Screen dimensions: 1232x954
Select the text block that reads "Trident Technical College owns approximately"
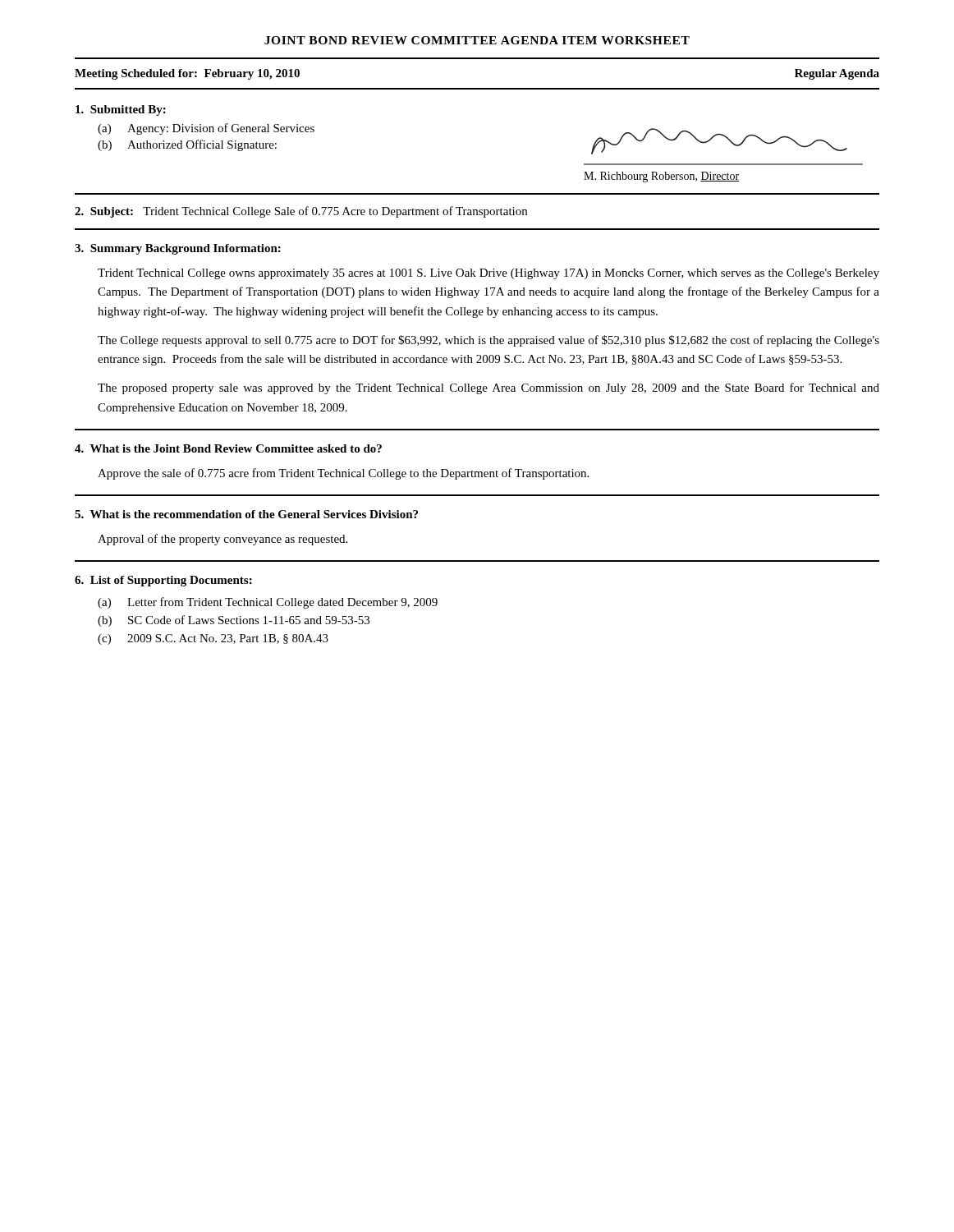[x=488, y=292]
